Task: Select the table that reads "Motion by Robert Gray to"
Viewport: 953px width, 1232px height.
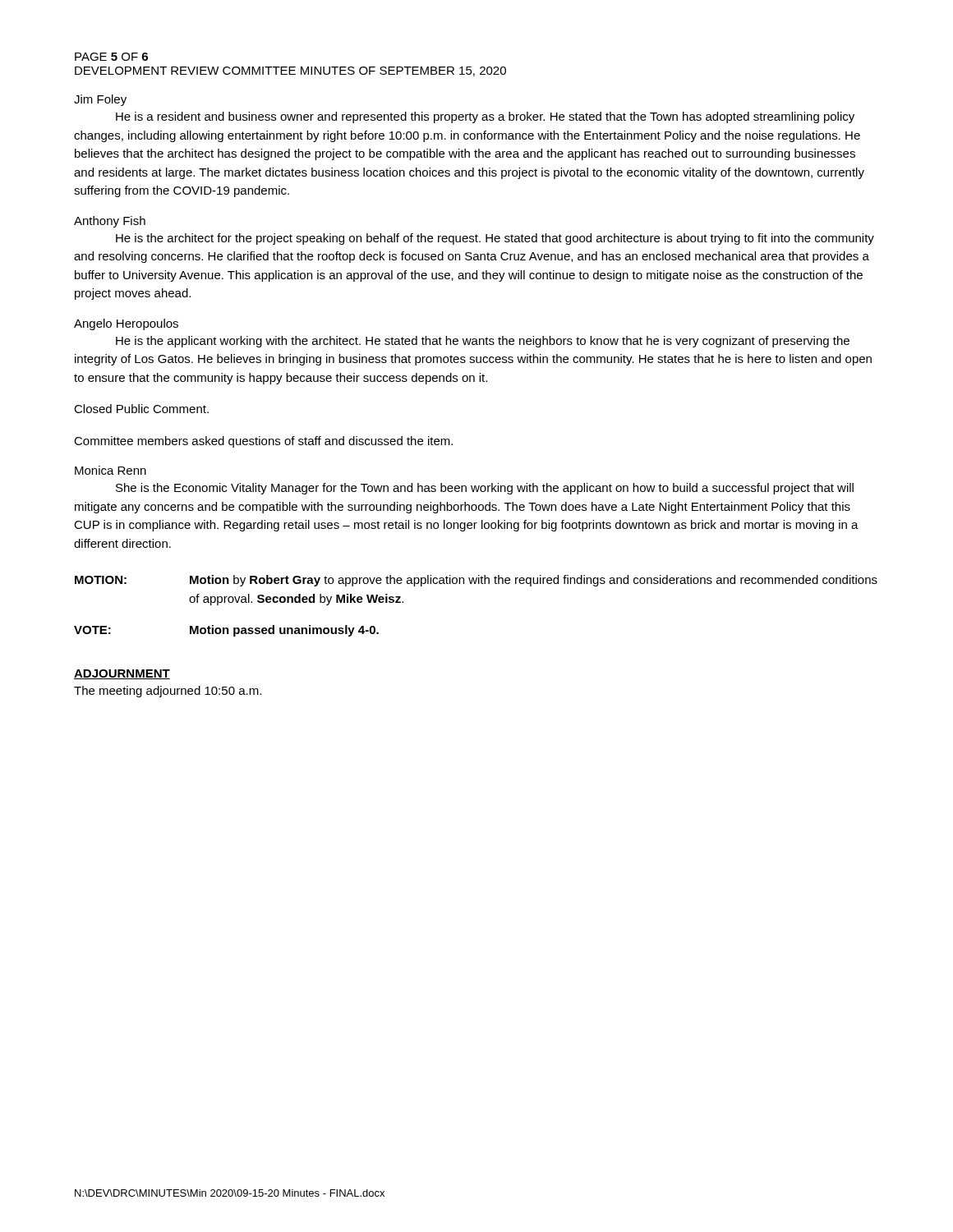Action: point(476,605)
